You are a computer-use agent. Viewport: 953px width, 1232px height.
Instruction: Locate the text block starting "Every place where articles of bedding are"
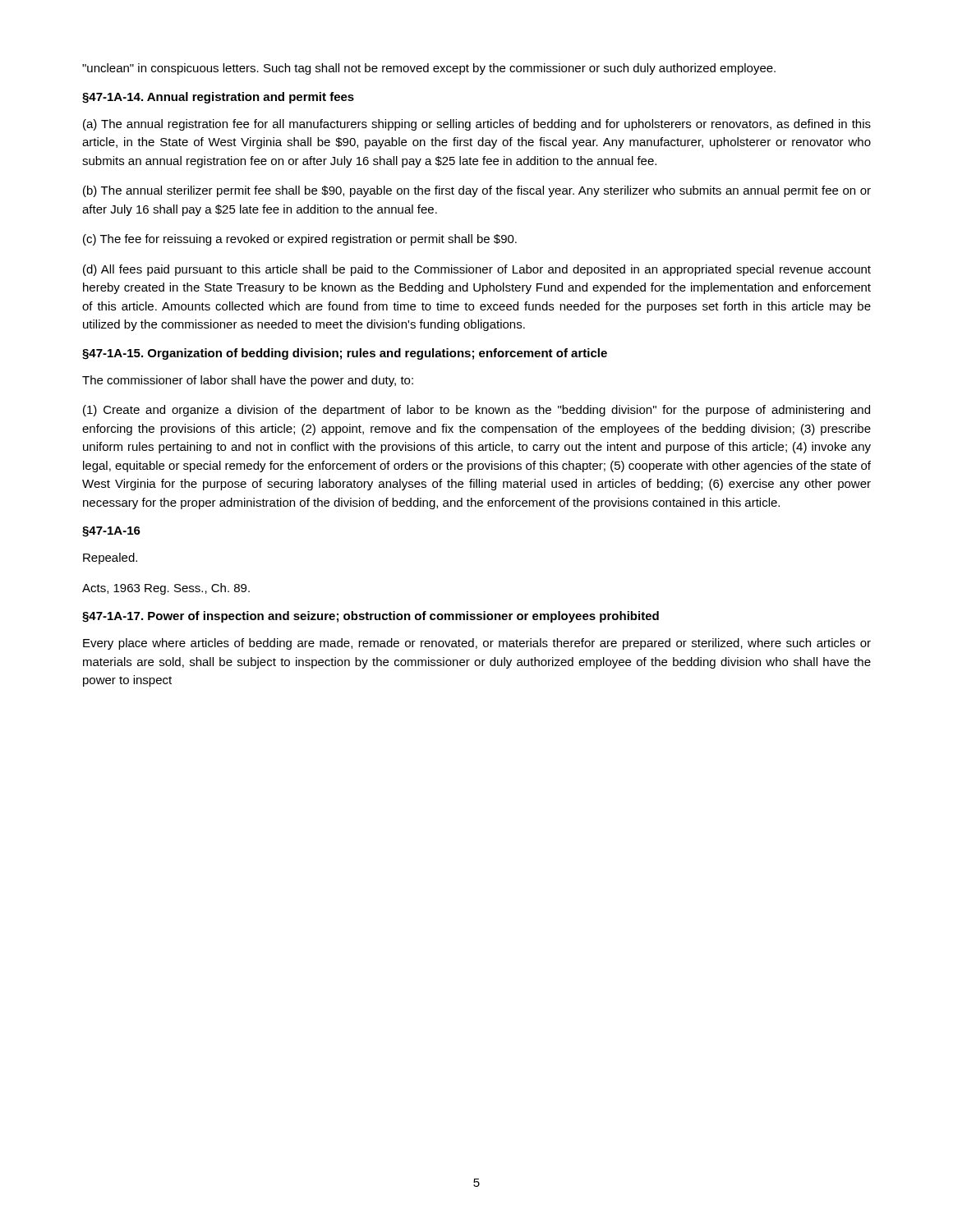click(x=476, y=661)
